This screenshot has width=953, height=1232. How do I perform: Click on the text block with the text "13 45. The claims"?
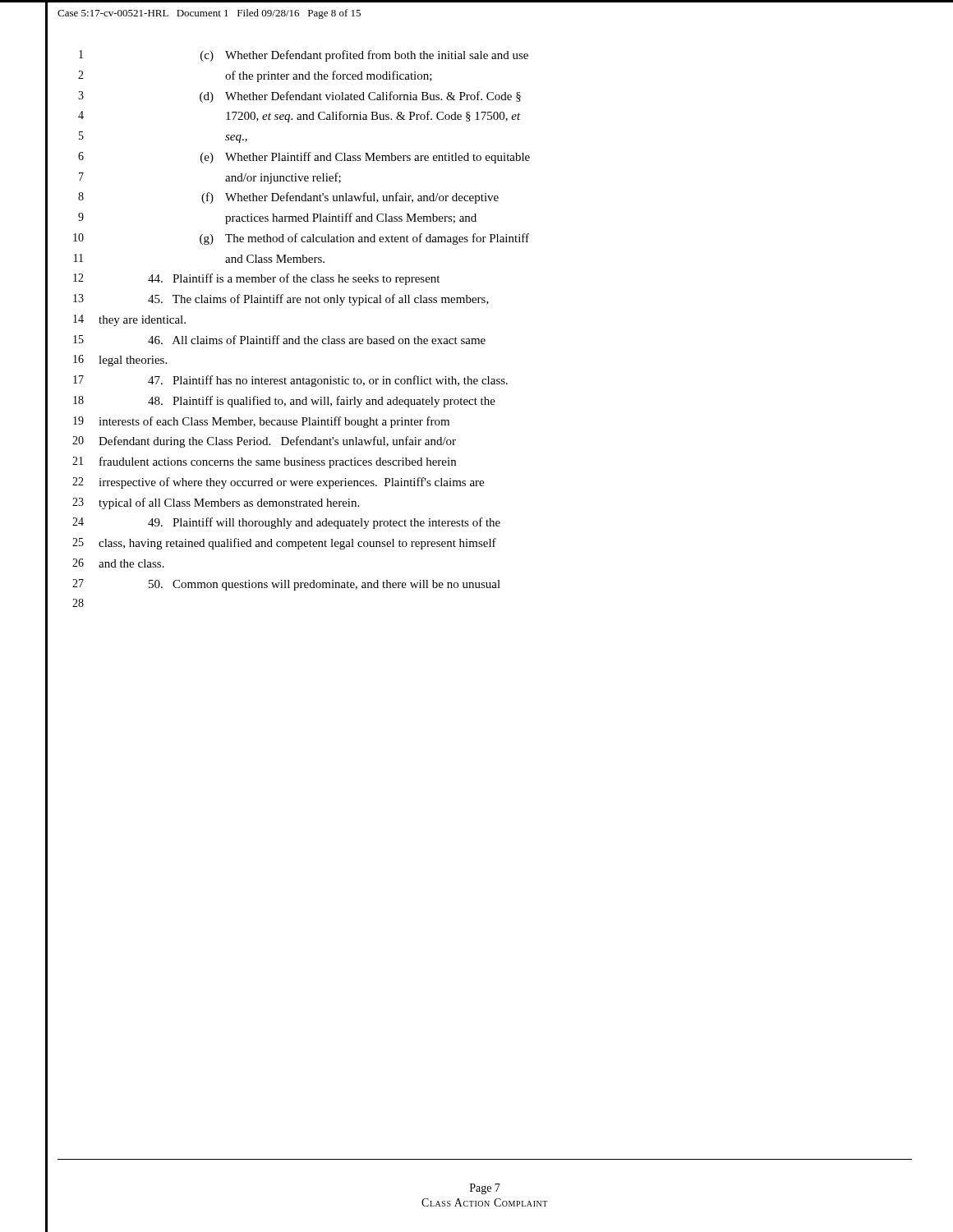[485, 299]
